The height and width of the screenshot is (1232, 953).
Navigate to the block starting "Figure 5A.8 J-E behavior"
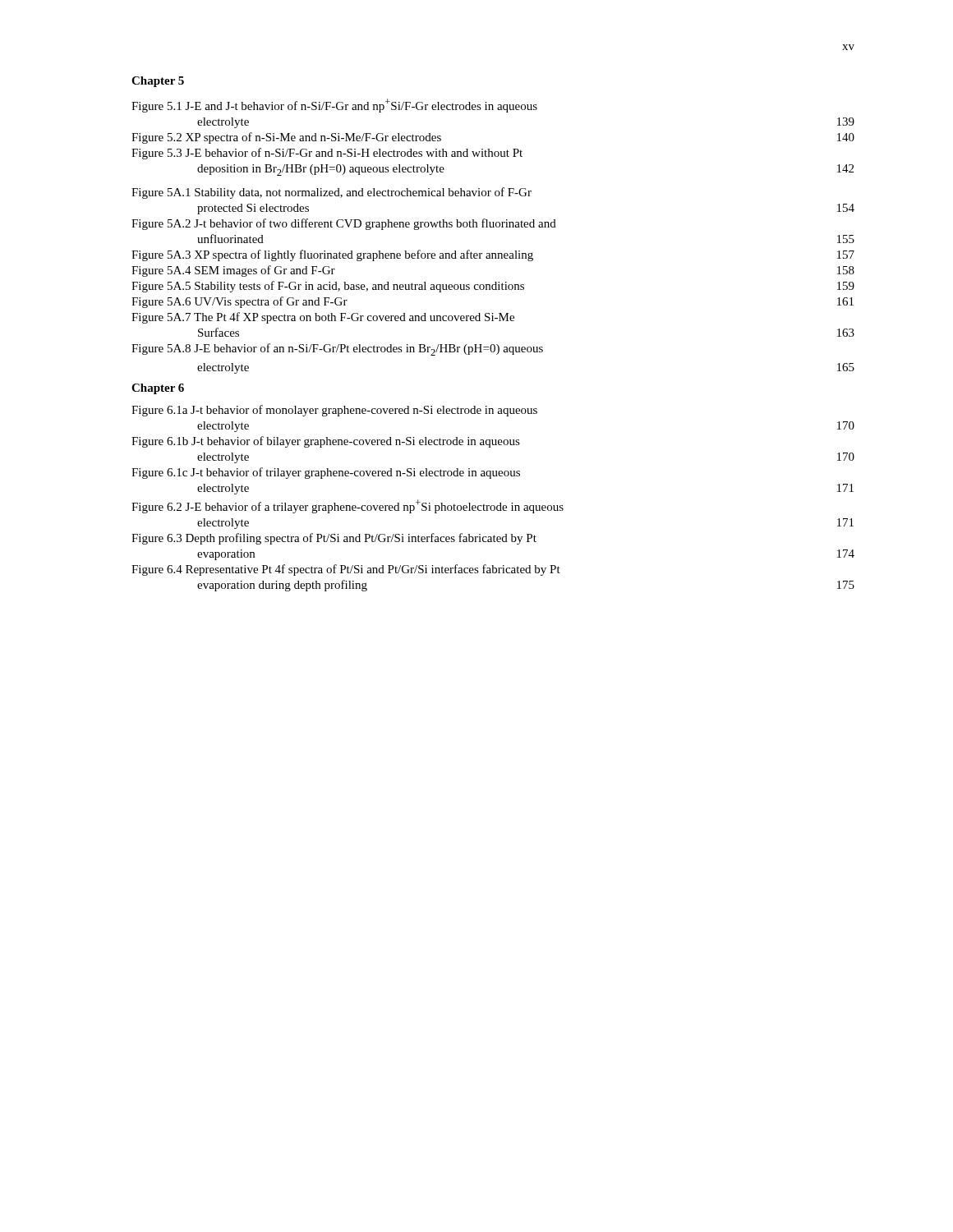(x=493, y=358)
